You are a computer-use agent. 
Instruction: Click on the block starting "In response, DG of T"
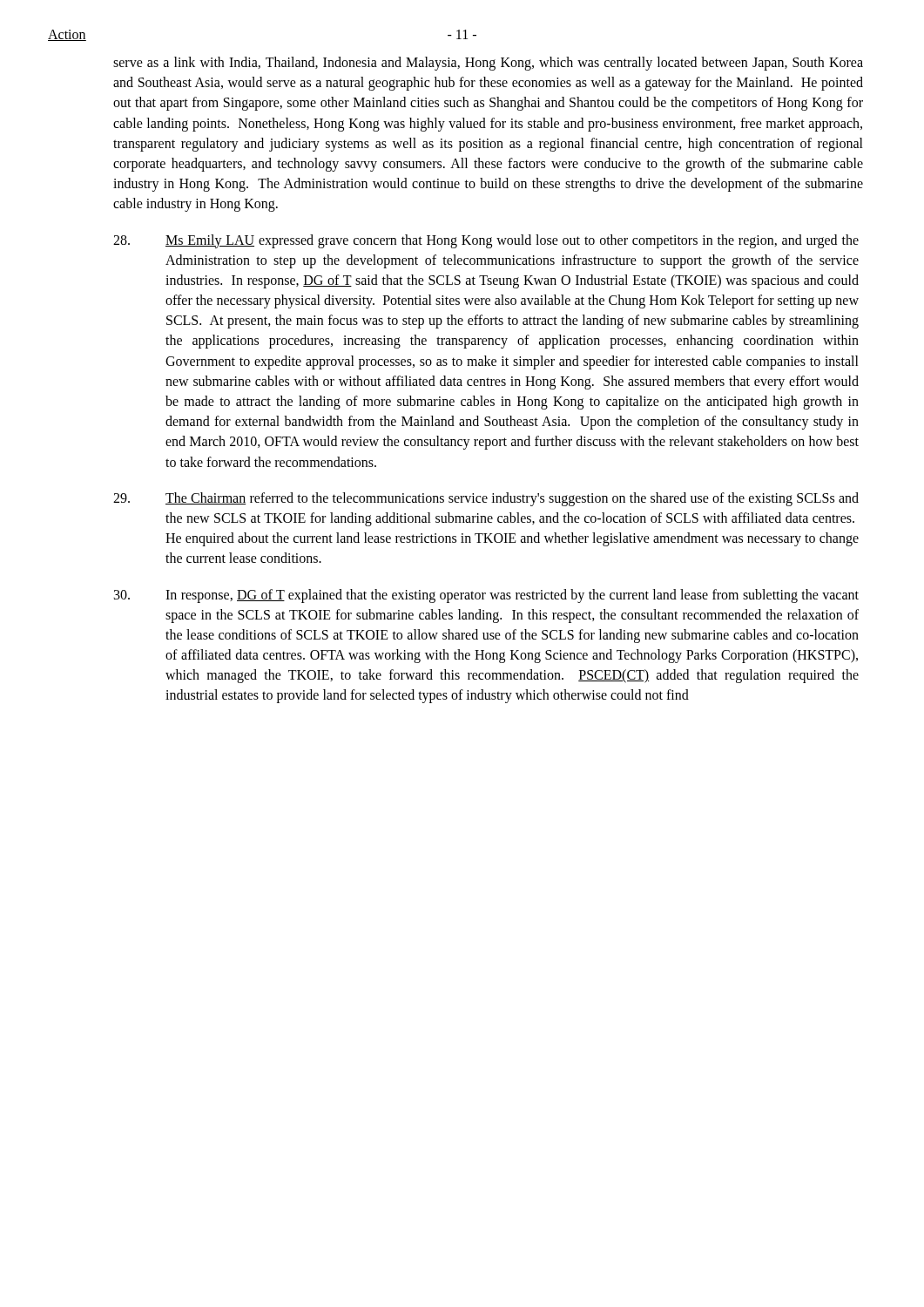point(486,645)
